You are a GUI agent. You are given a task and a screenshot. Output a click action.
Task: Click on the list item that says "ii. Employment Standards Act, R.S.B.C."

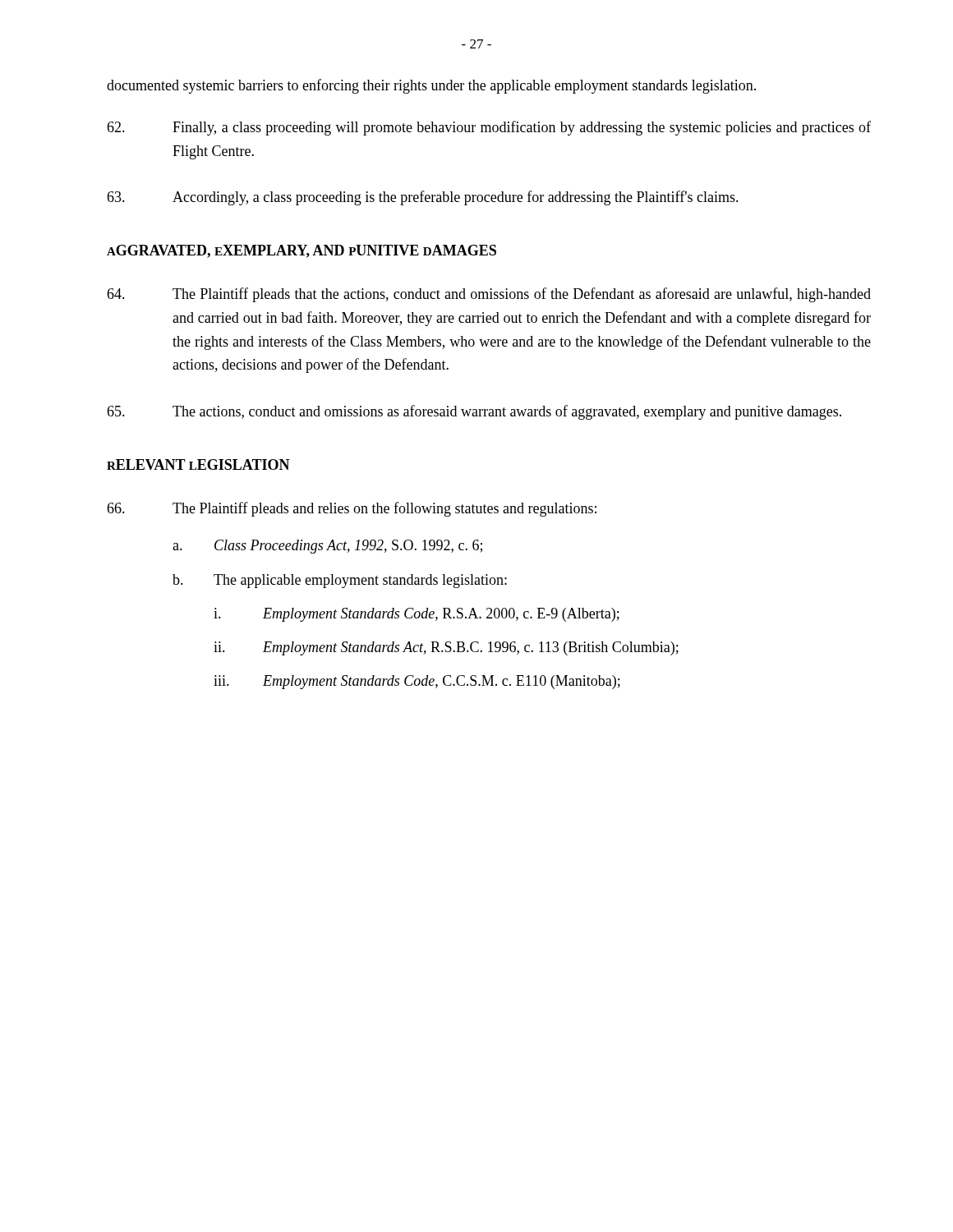(446, 648)
